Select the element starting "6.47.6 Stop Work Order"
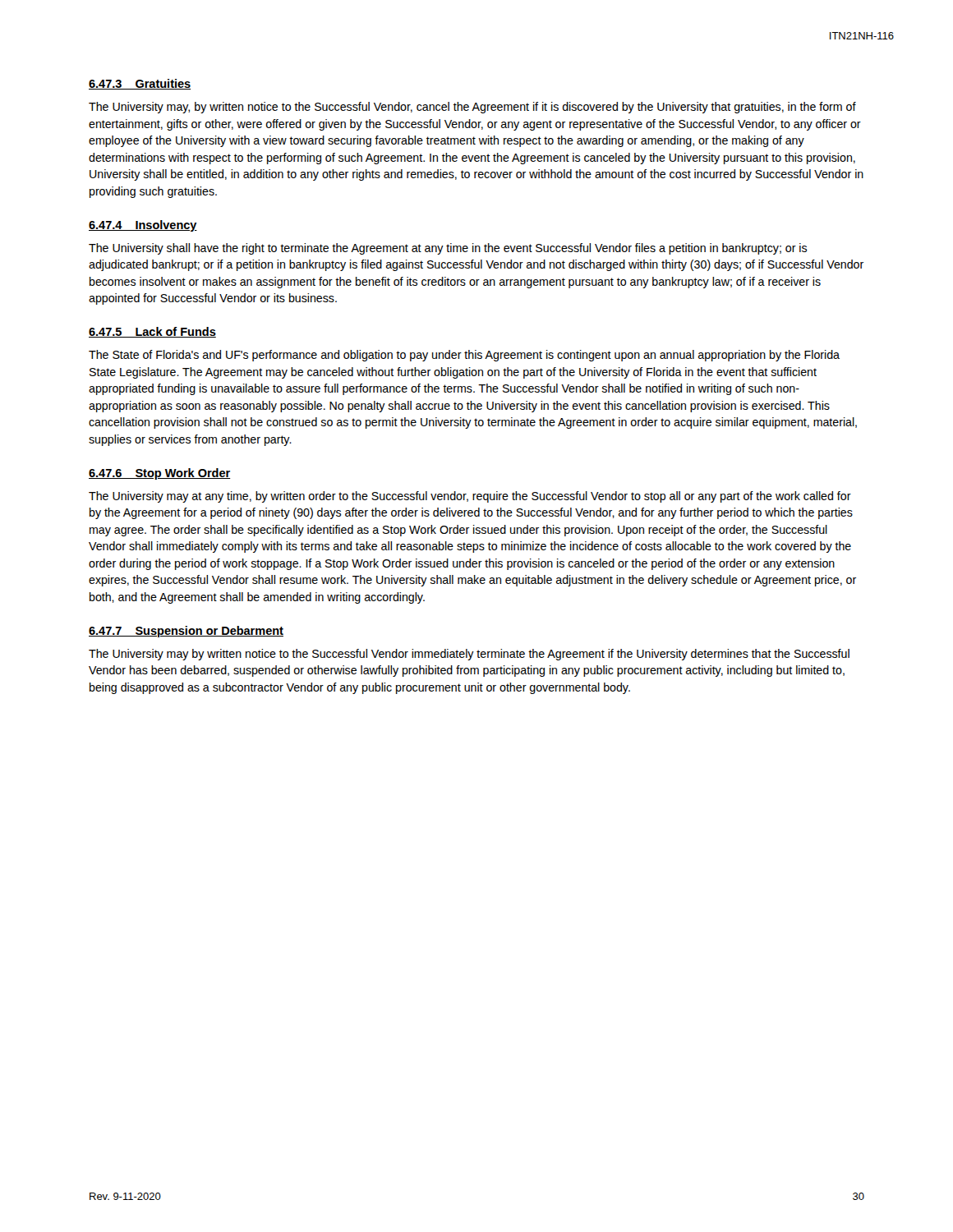This screenshot has width=953, height=1232. [x=159, y=473]
